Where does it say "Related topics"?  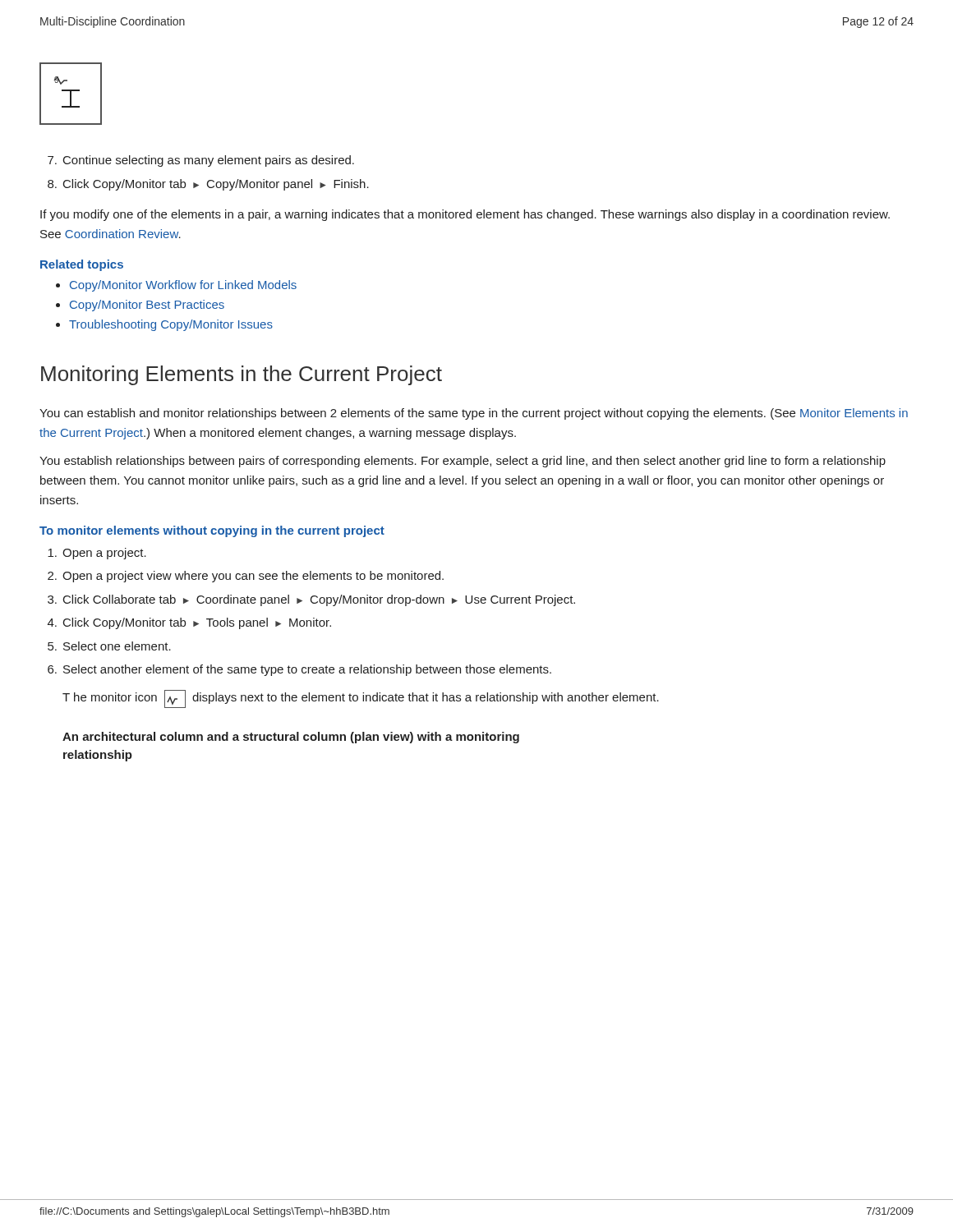click(x=82, y=264)
